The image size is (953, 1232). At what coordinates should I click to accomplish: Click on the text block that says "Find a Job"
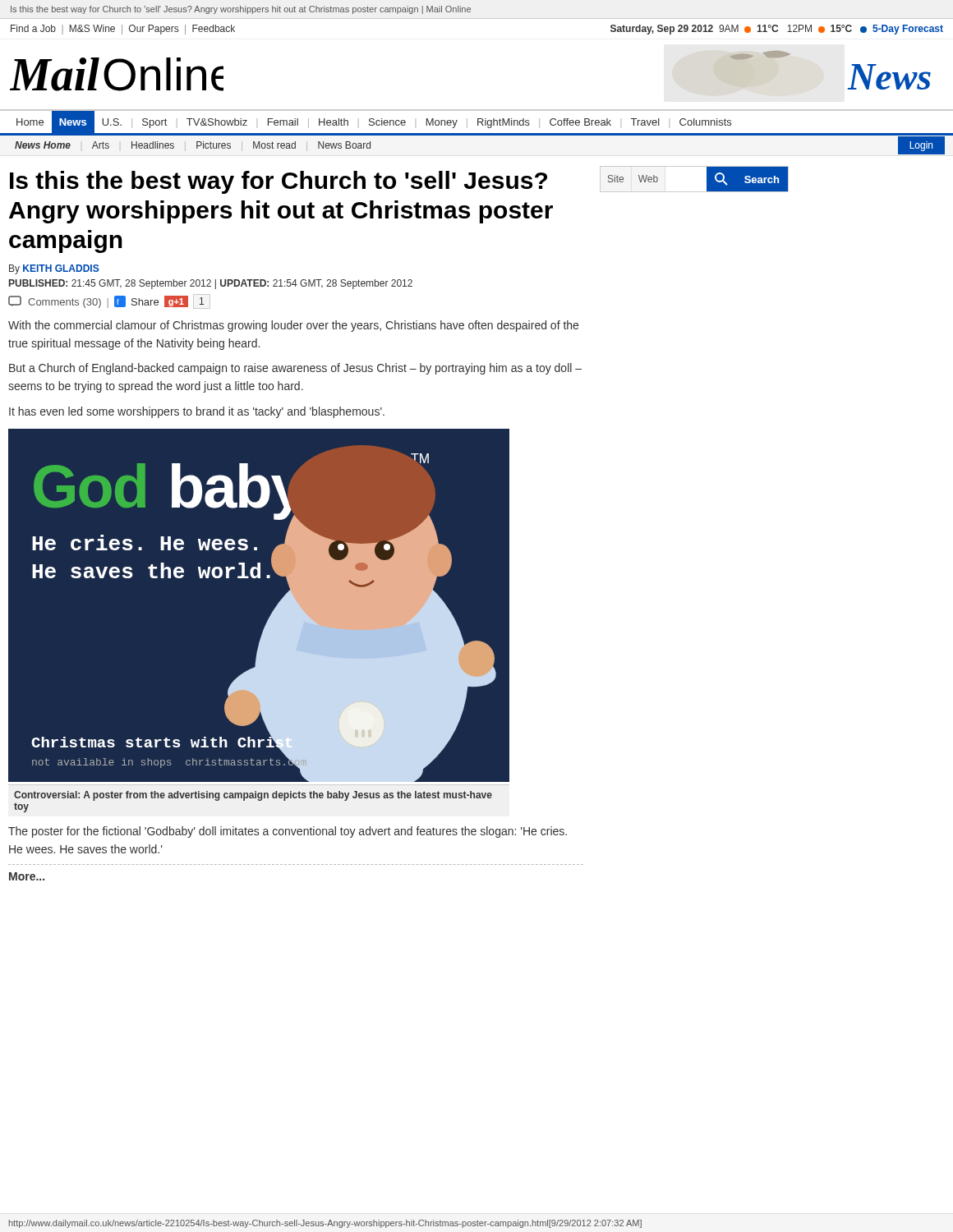(x=476, y=29)
